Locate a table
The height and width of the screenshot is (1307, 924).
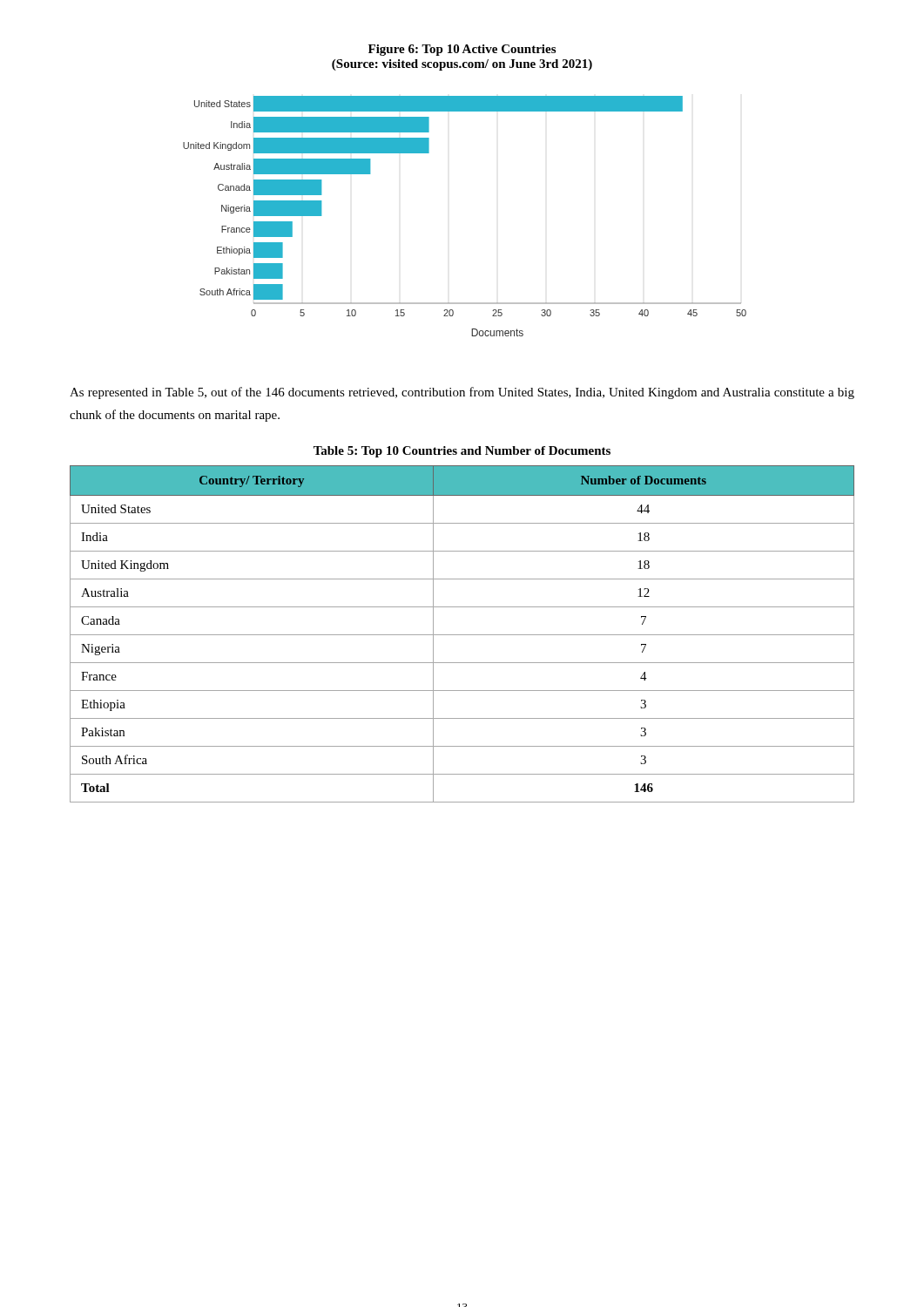(462, 634)
